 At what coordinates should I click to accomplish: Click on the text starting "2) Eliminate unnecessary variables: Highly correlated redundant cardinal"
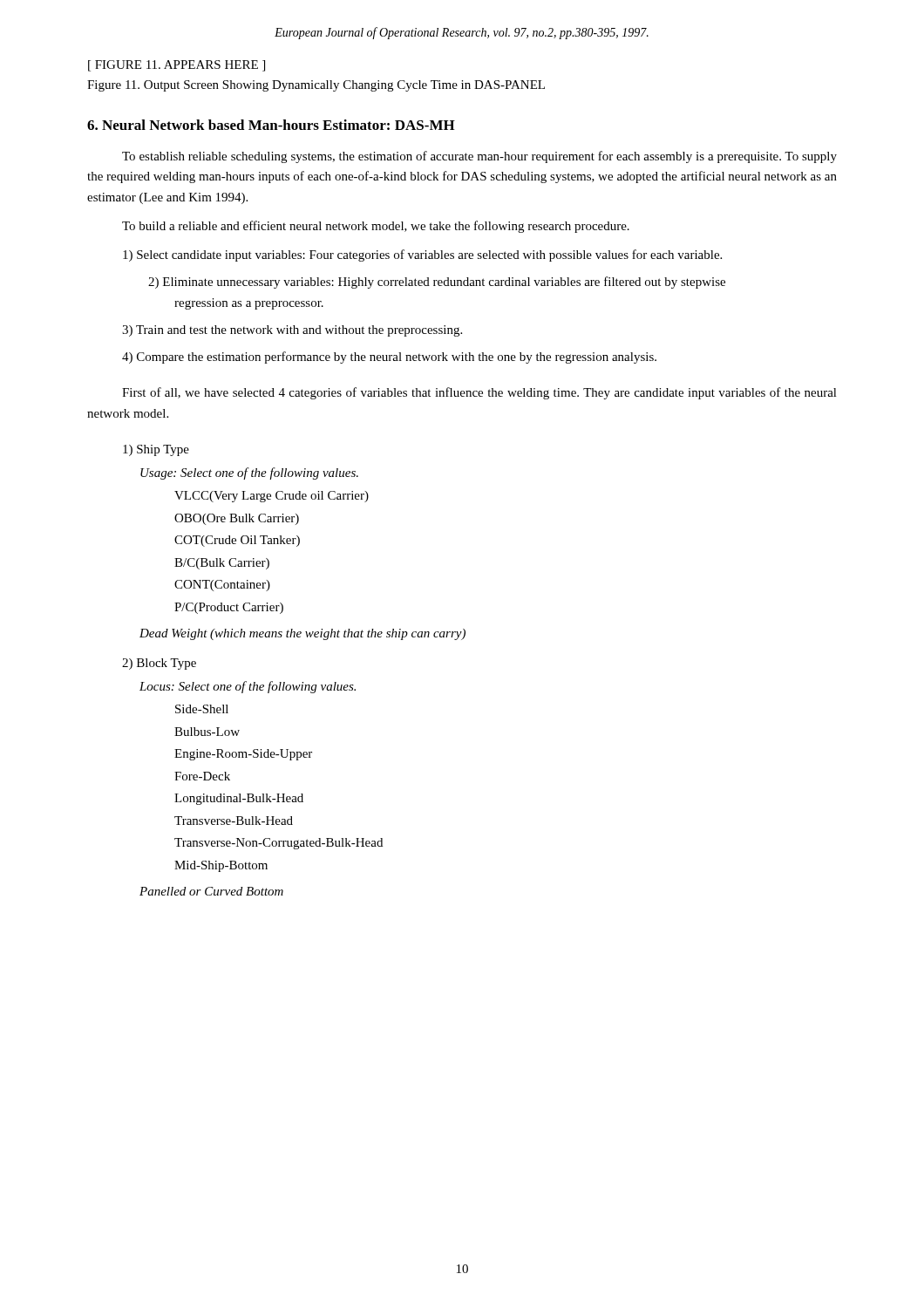click(x=437, y=294)
